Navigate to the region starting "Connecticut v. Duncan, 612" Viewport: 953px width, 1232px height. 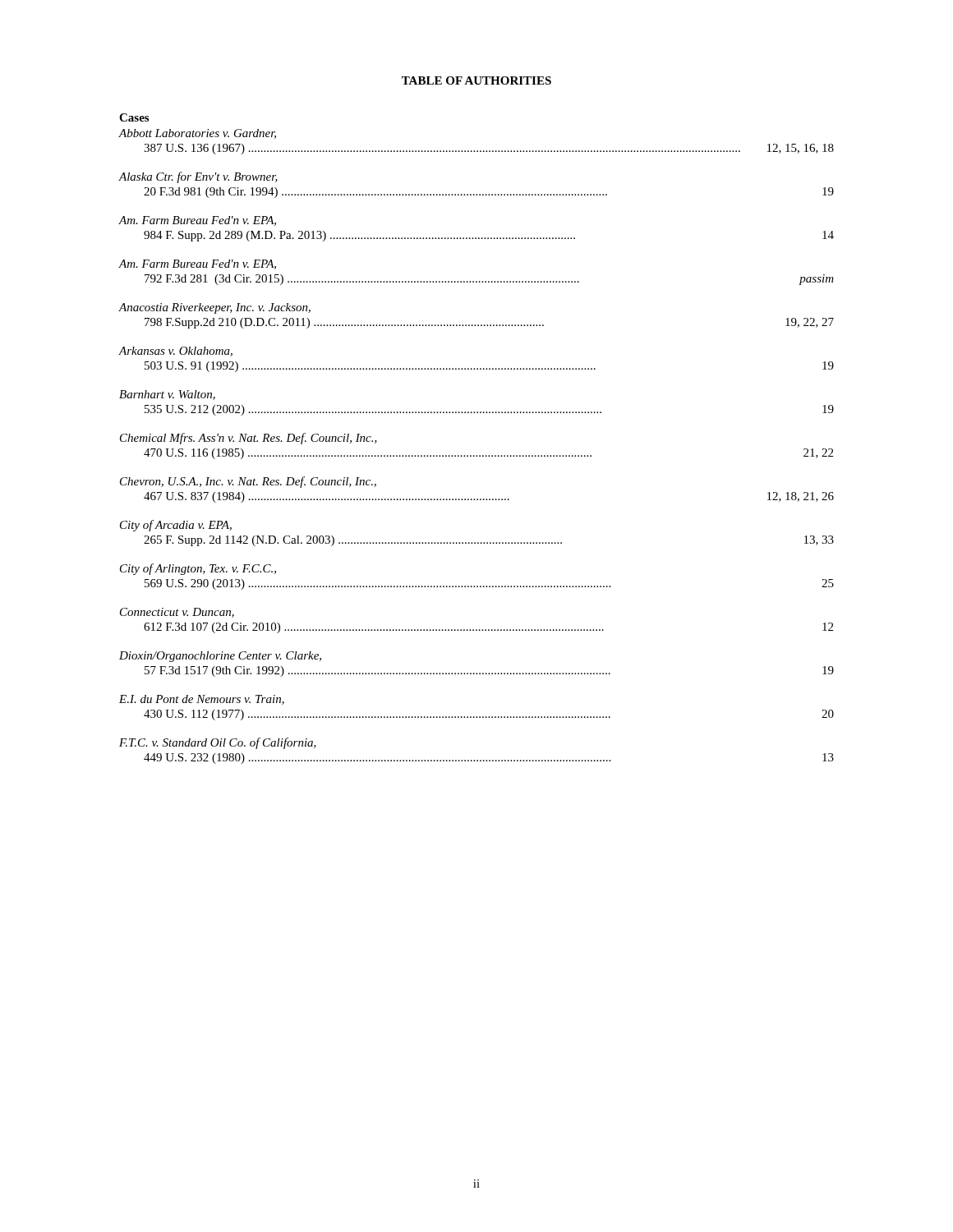click(476, 620)
